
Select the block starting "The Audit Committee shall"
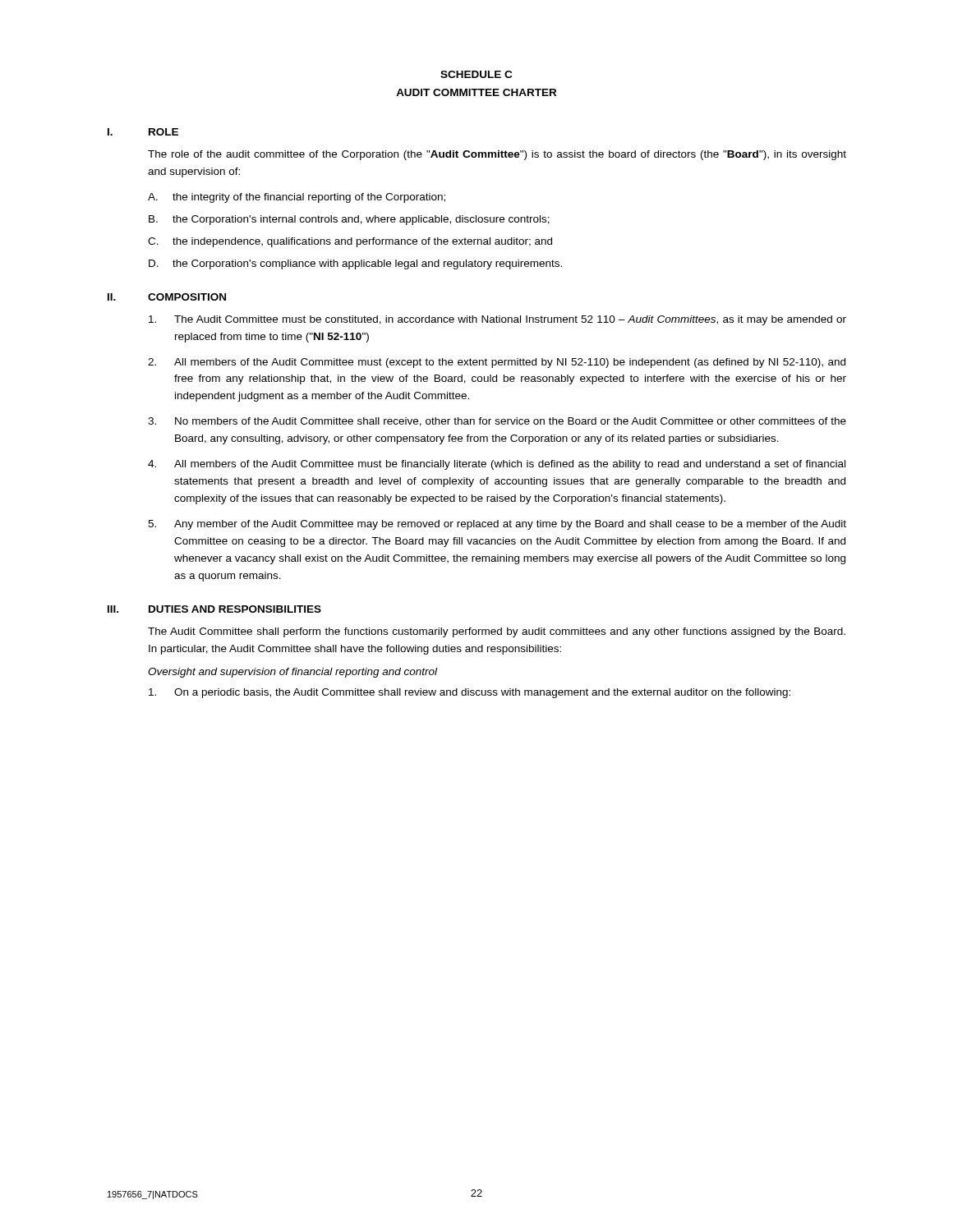[x=497, y=639]
